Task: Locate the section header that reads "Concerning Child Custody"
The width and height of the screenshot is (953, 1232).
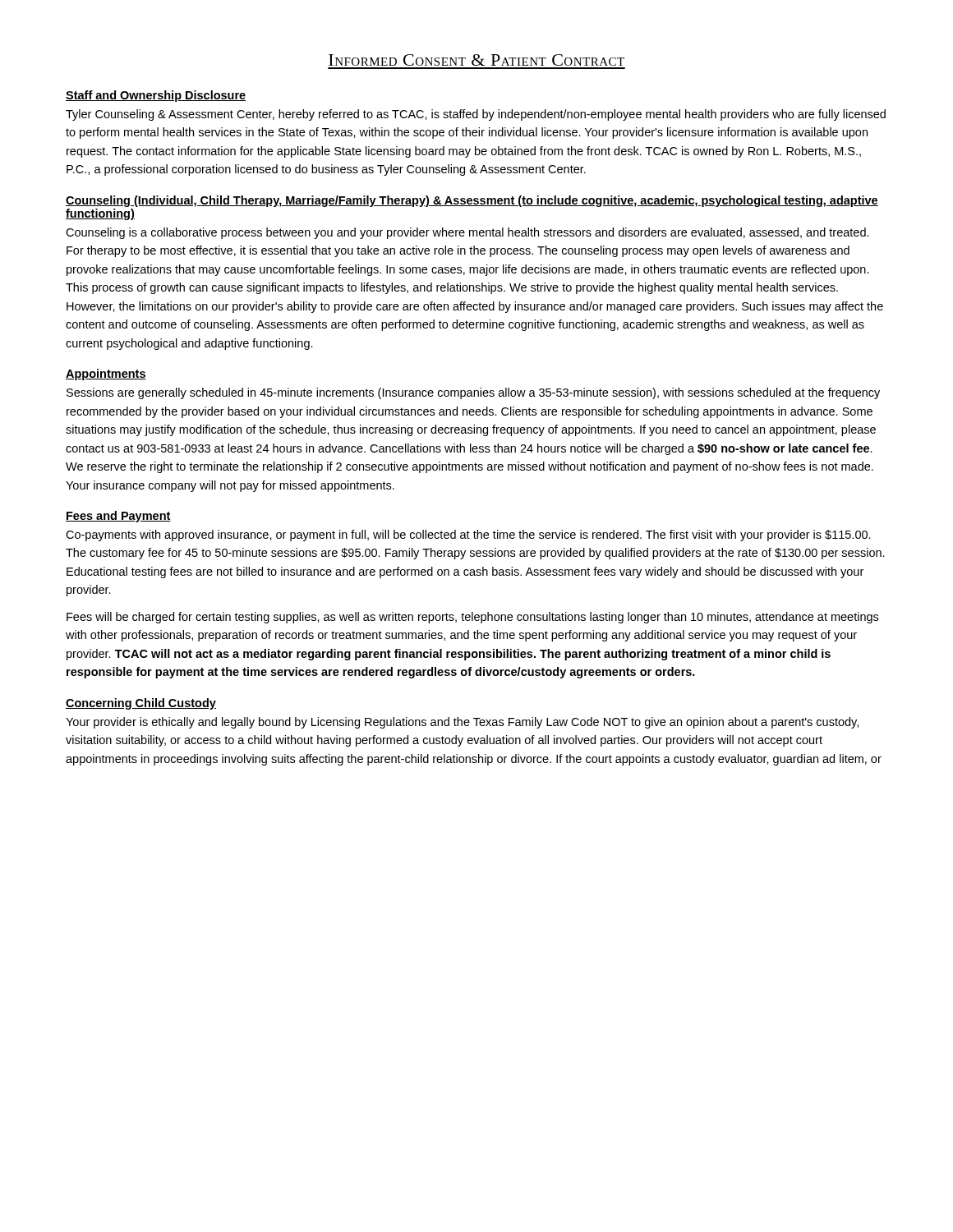Action: [141, 703]
